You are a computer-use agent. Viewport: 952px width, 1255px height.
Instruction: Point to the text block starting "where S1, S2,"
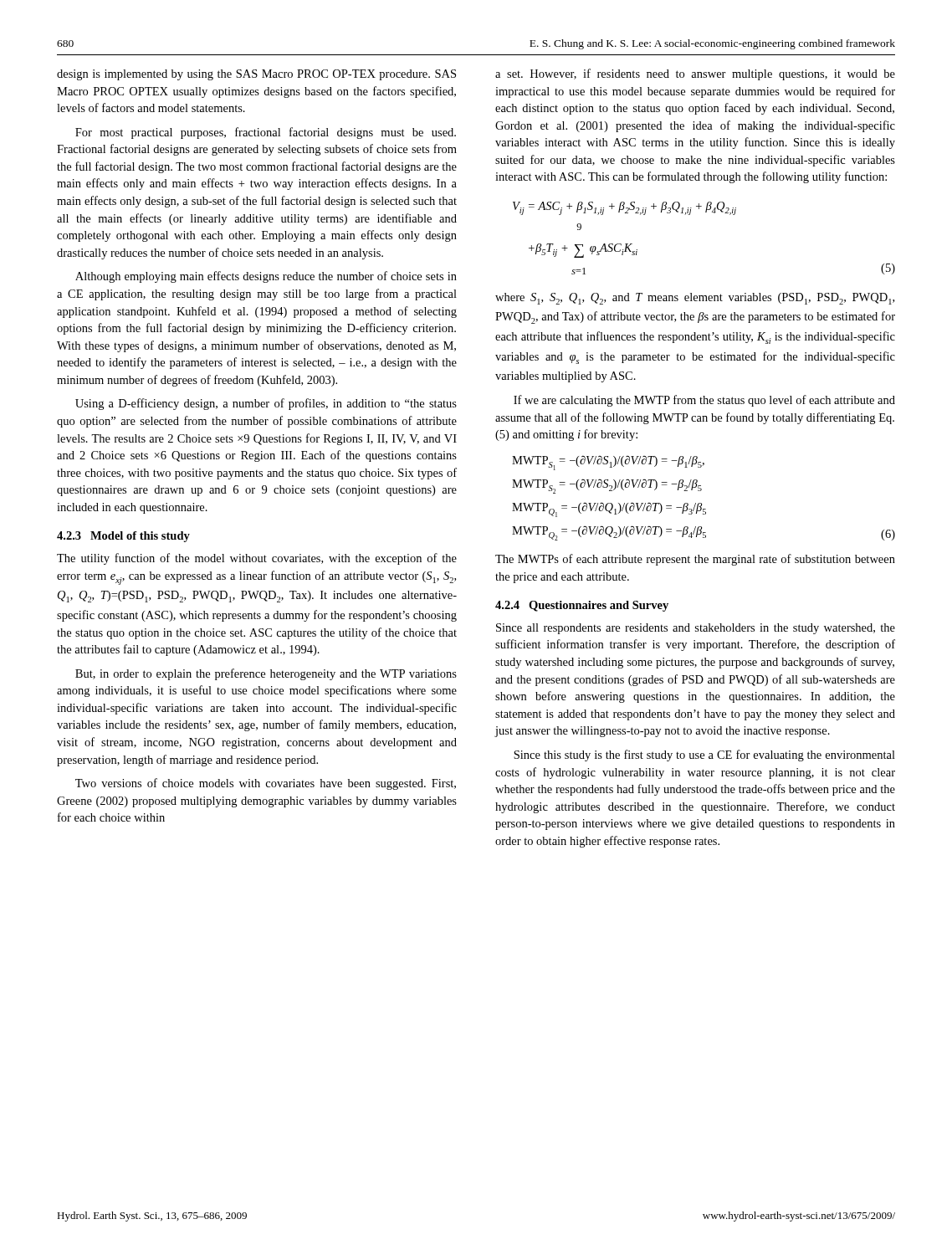click(x=695, y=337)
